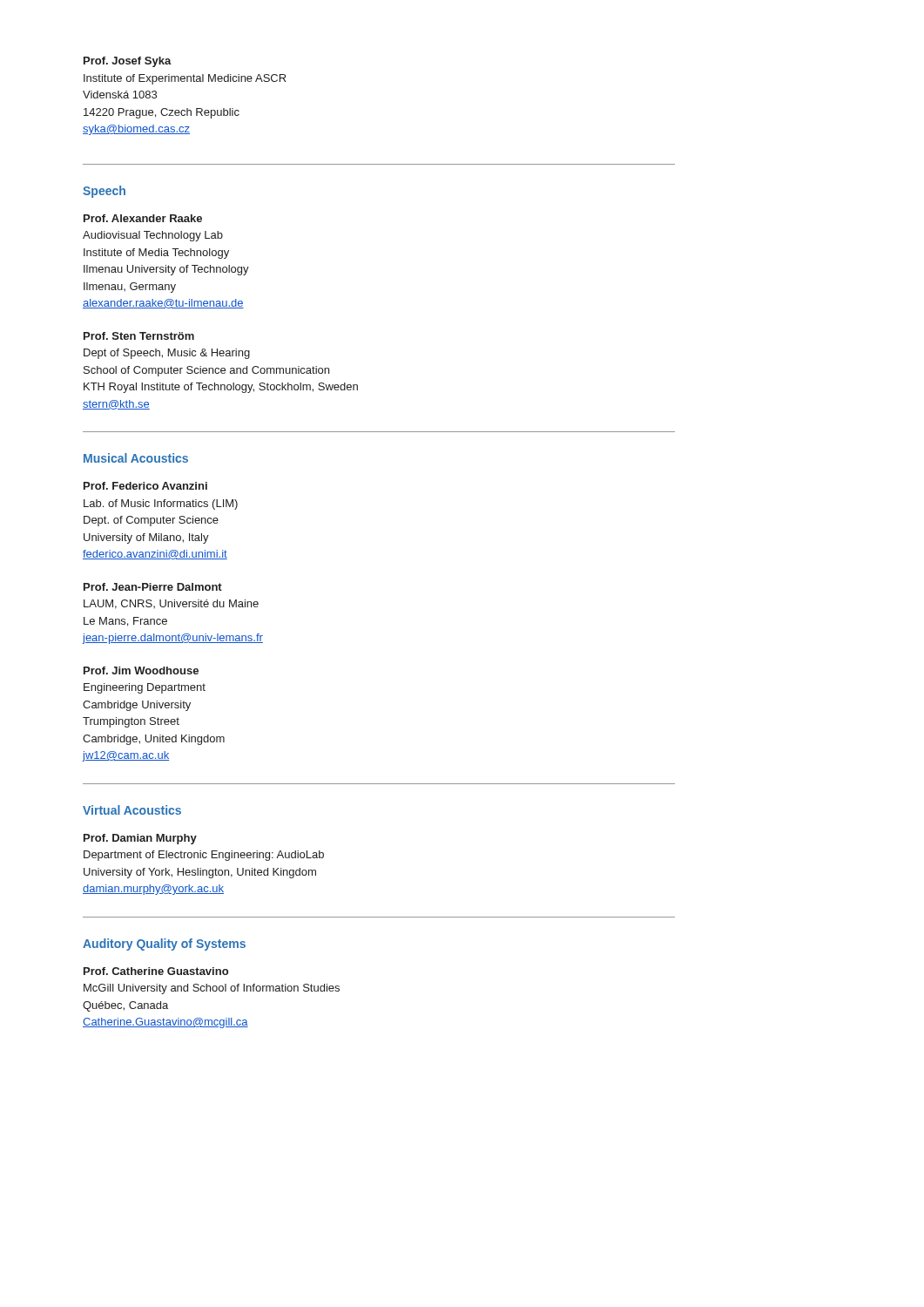
Task: Click on the element starting "Musical Acoustics"
Action: (136, 458)
